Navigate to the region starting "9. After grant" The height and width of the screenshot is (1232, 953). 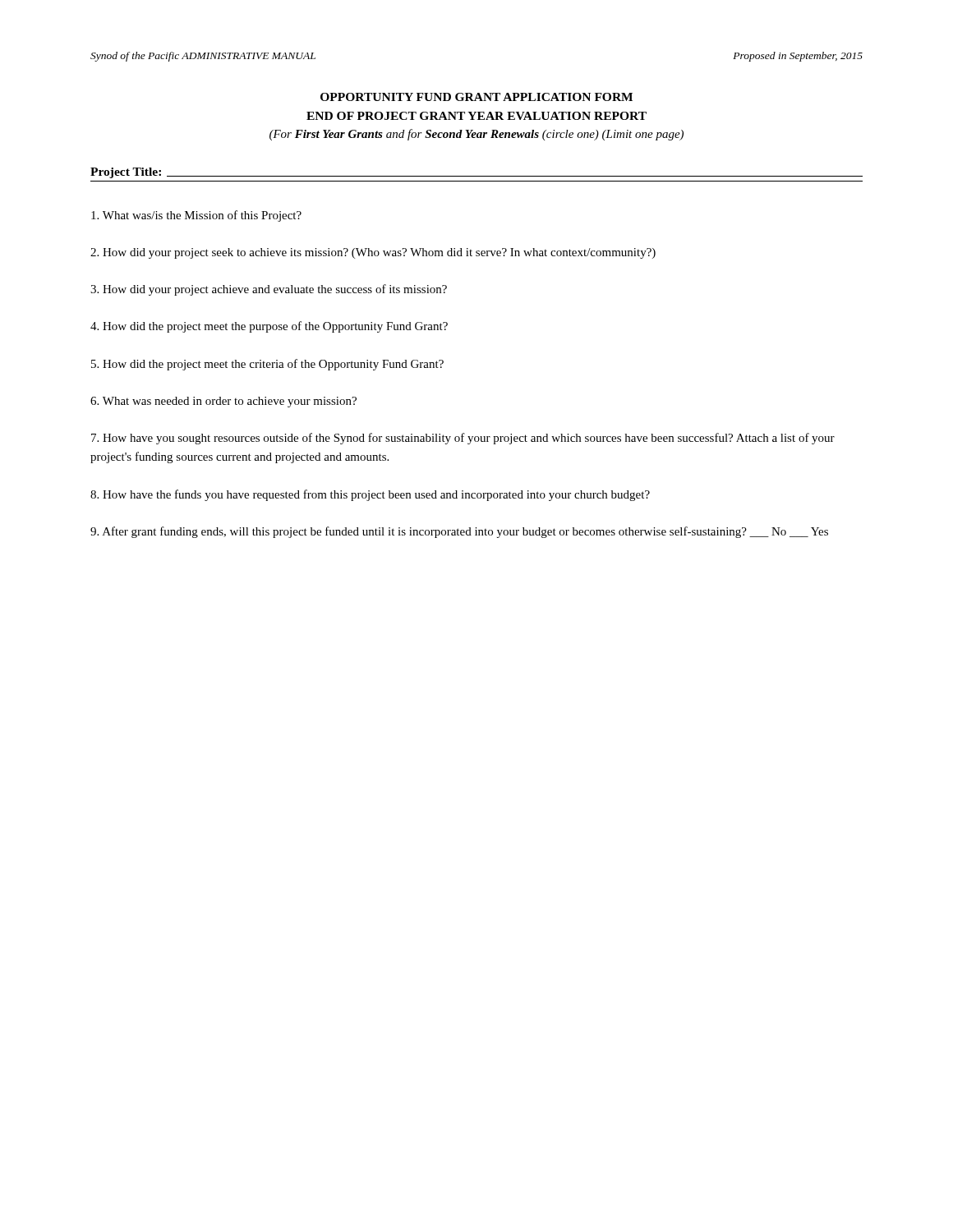459,531
